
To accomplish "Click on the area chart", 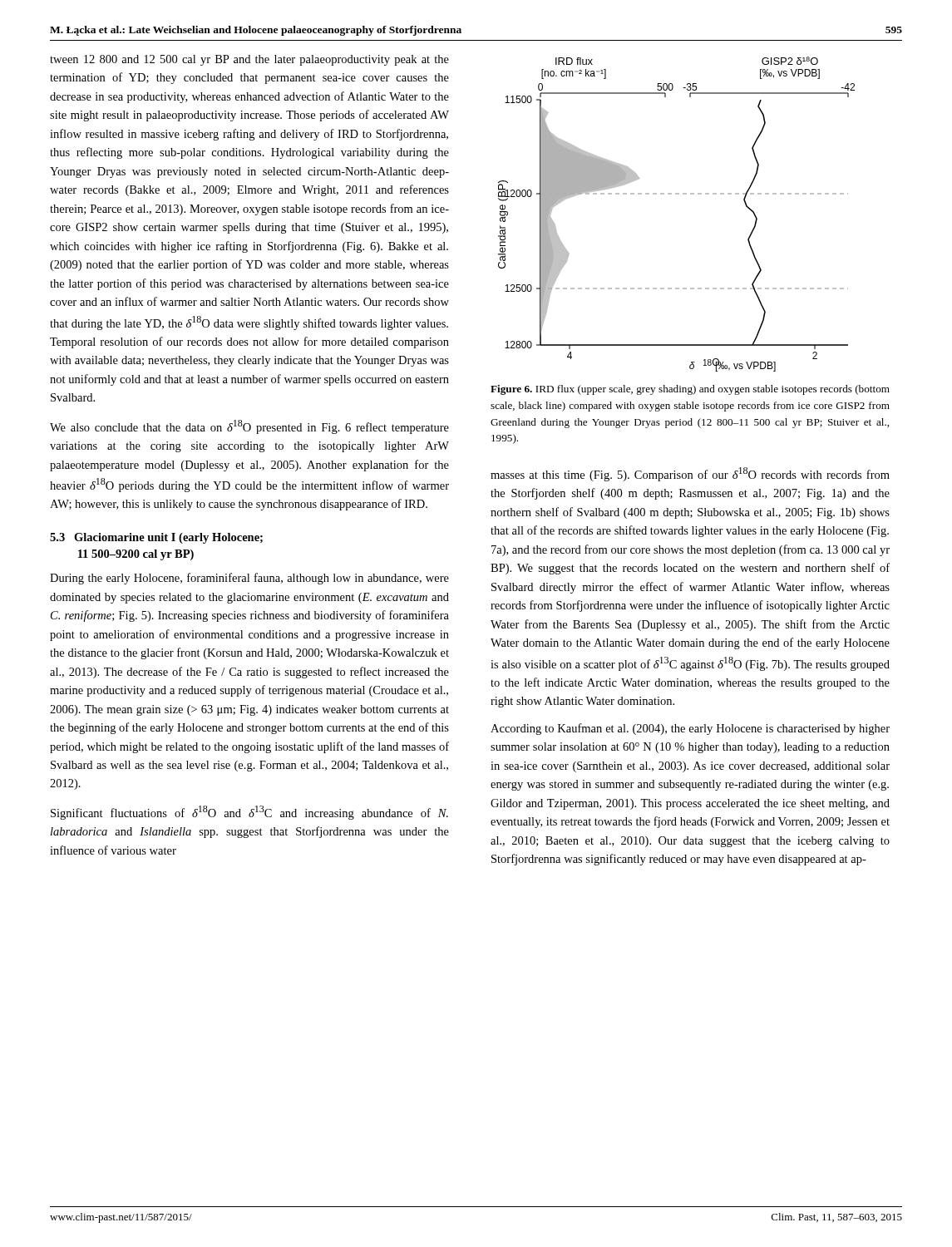I will click(690, 212).
